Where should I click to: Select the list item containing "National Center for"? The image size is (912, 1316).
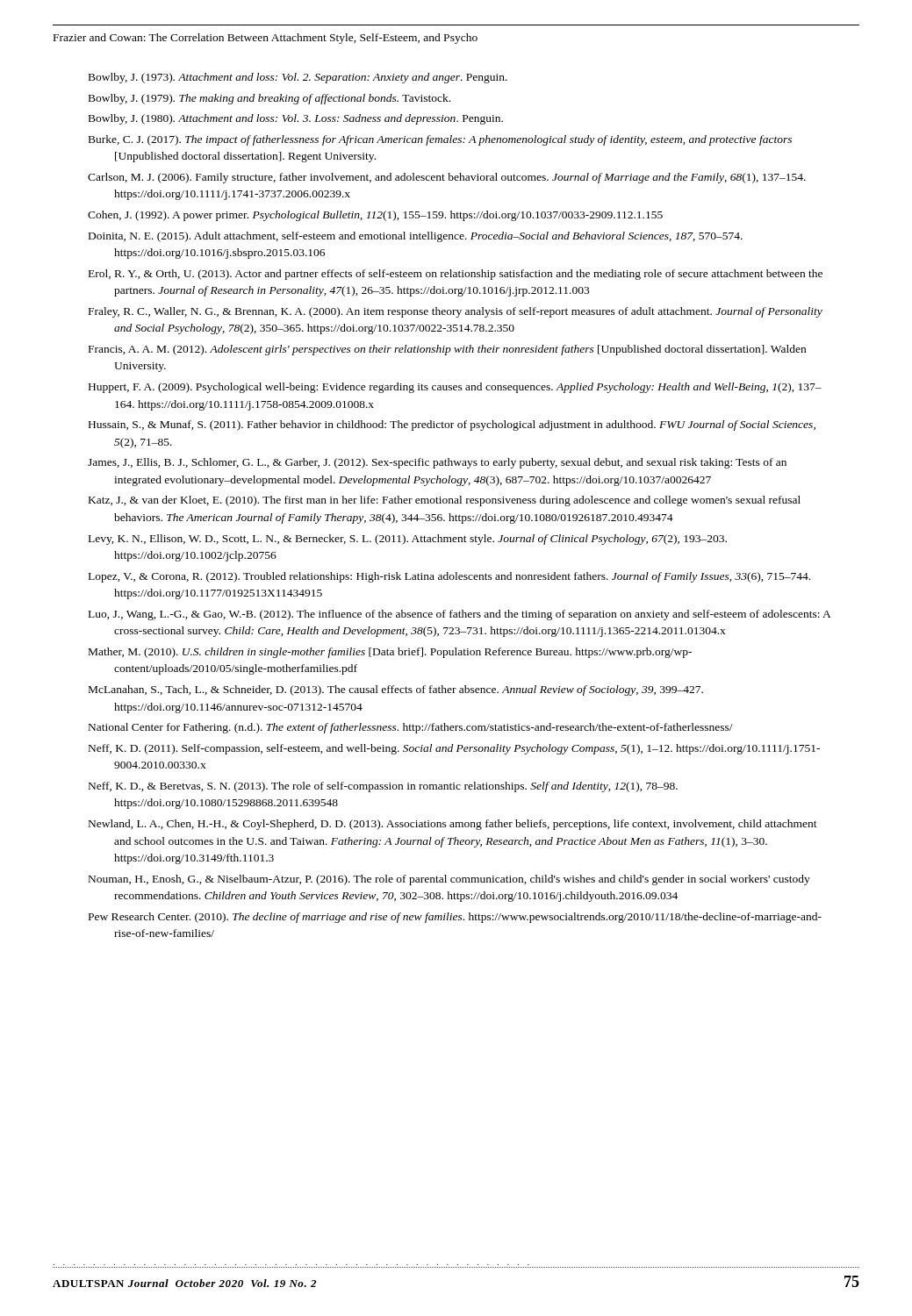[x=410, y=727]
